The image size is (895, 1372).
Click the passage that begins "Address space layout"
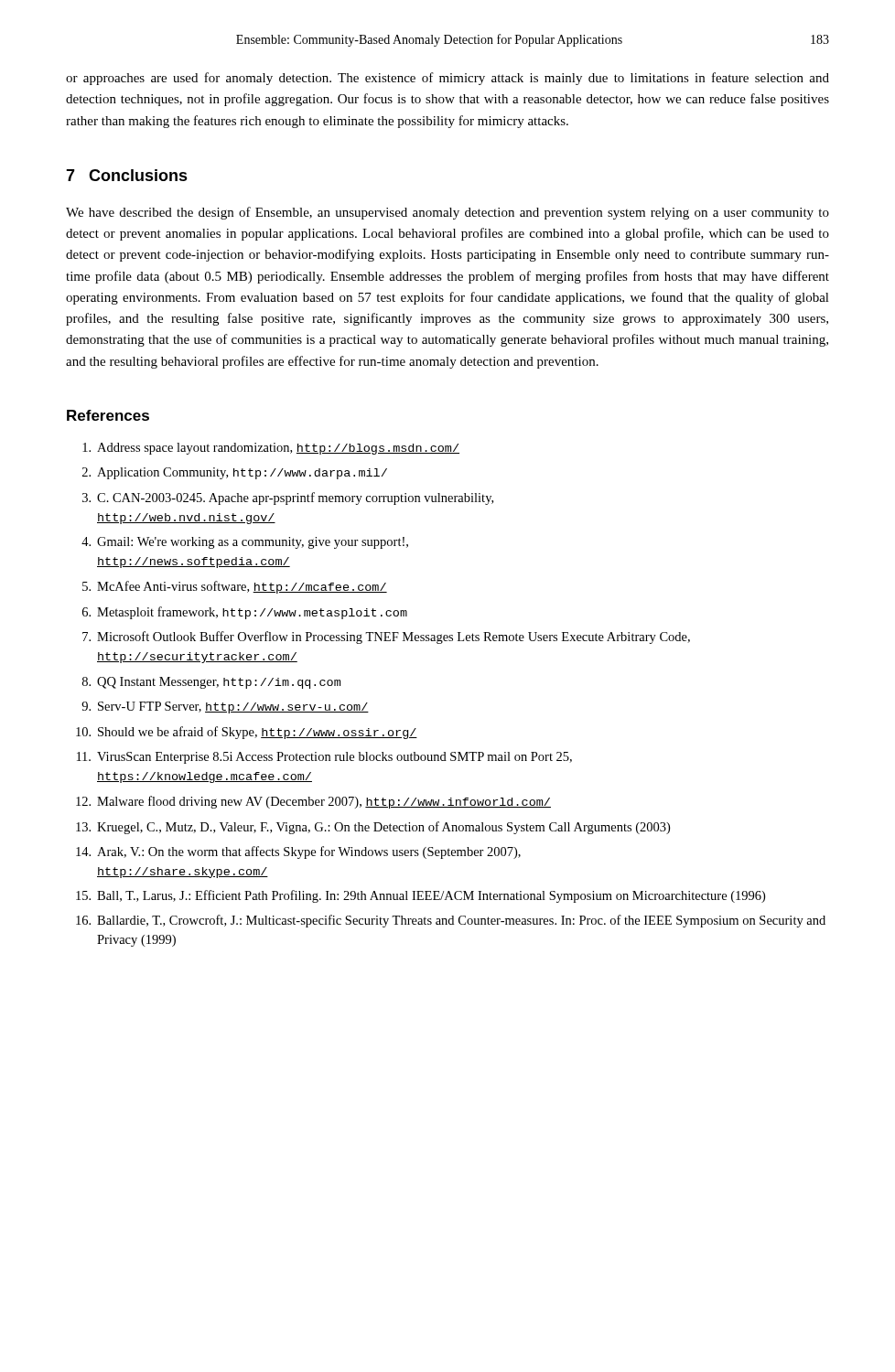448,448
